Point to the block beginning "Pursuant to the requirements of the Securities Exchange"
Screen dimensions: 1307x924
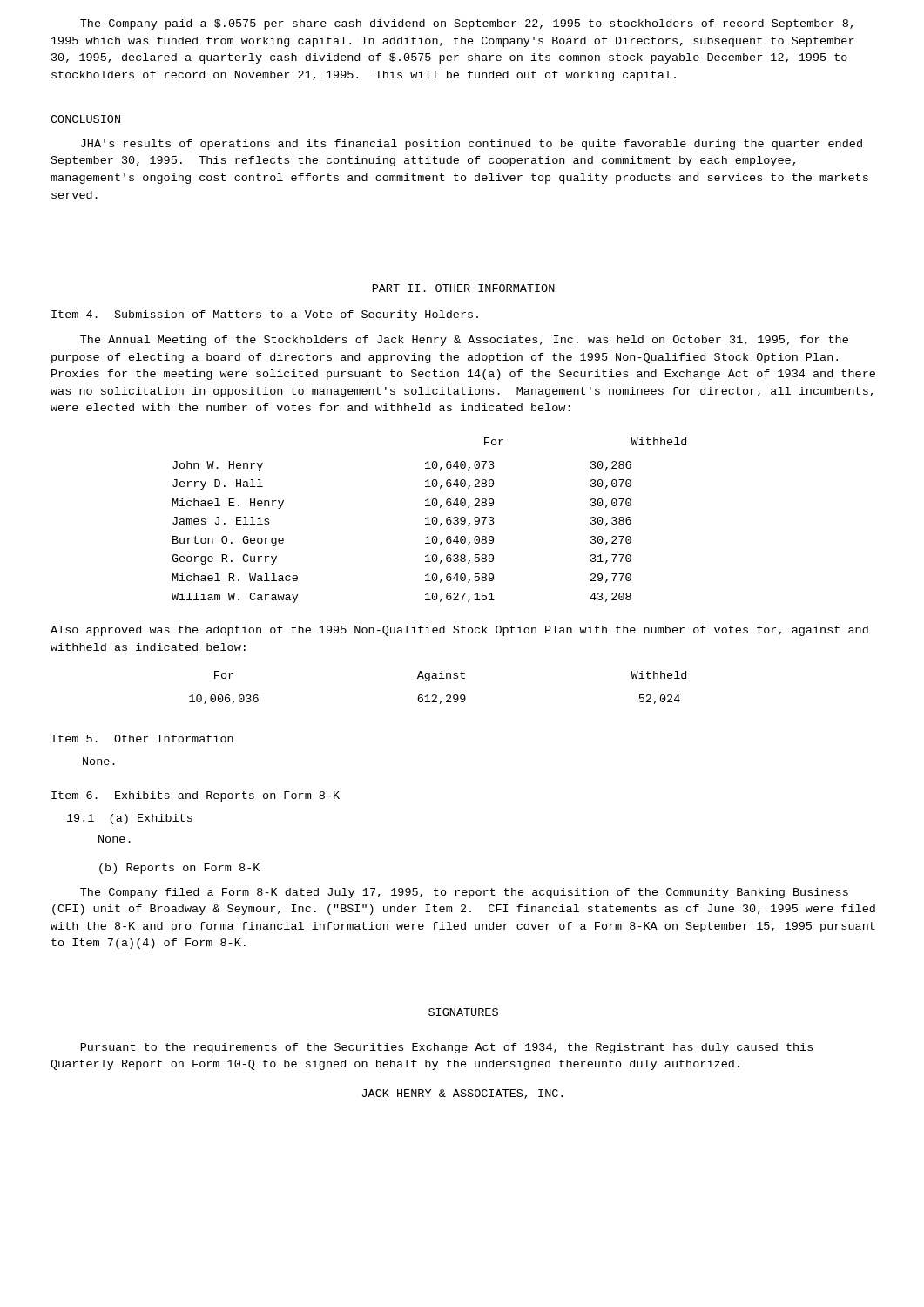(463, 1056)
